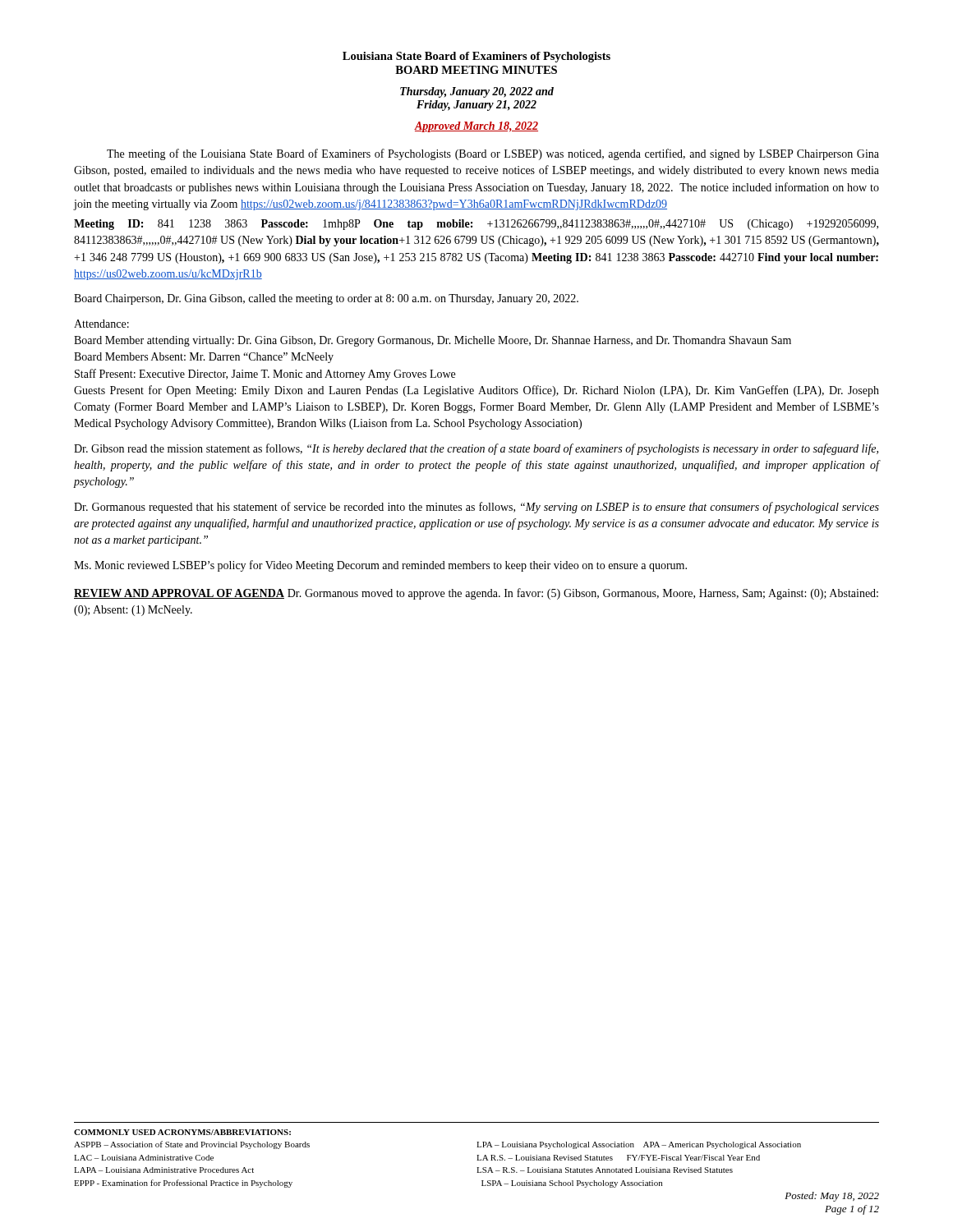Click on the element starting "REVIEW AND APPROVAL OF AGENDA Dr."
The height and width of the screenshot is (1232, 953).
[476, 602]
